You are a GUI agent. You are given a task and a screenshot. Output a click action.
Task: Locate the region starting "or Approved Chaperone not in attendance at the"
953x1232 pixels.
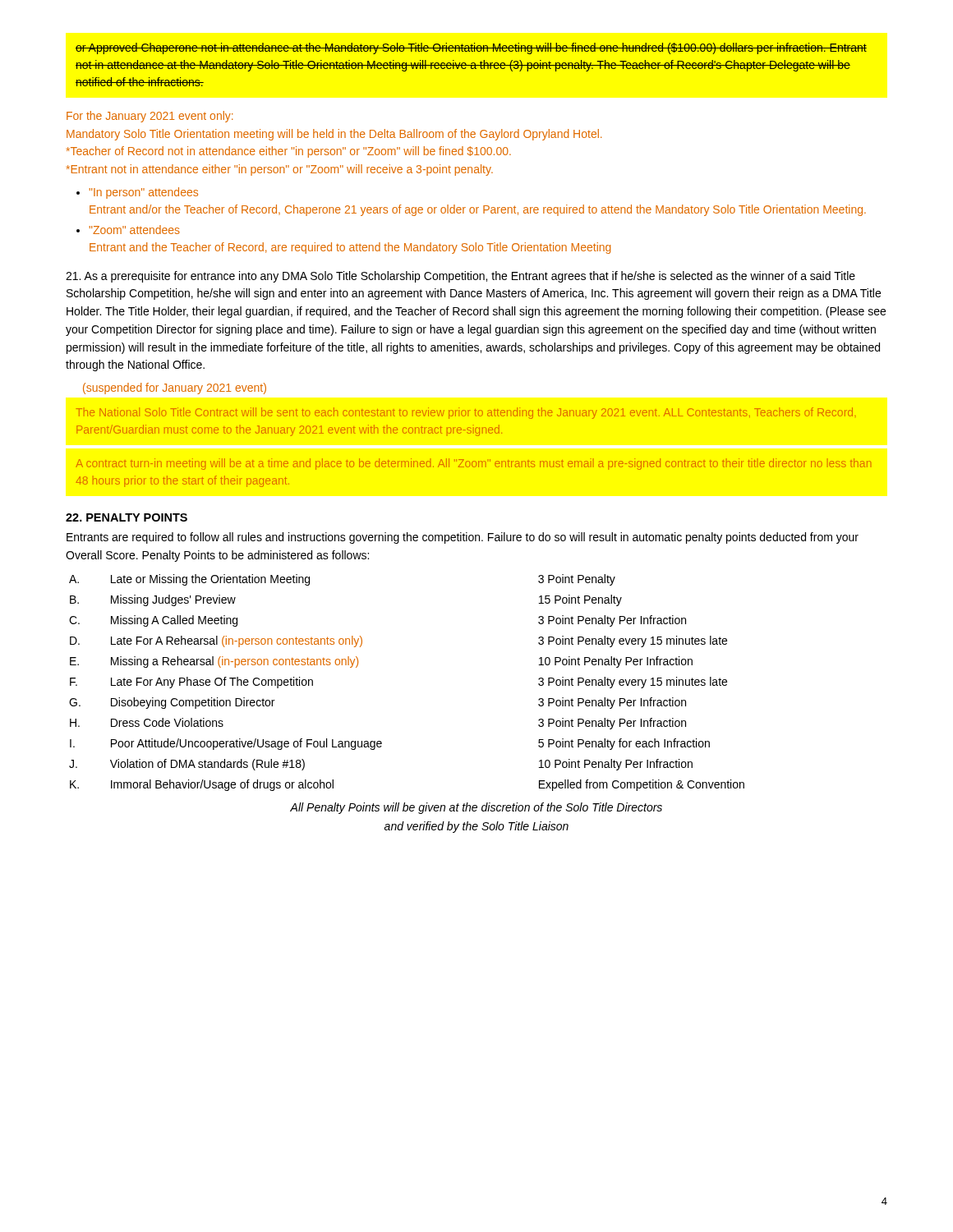coord(471,65)
